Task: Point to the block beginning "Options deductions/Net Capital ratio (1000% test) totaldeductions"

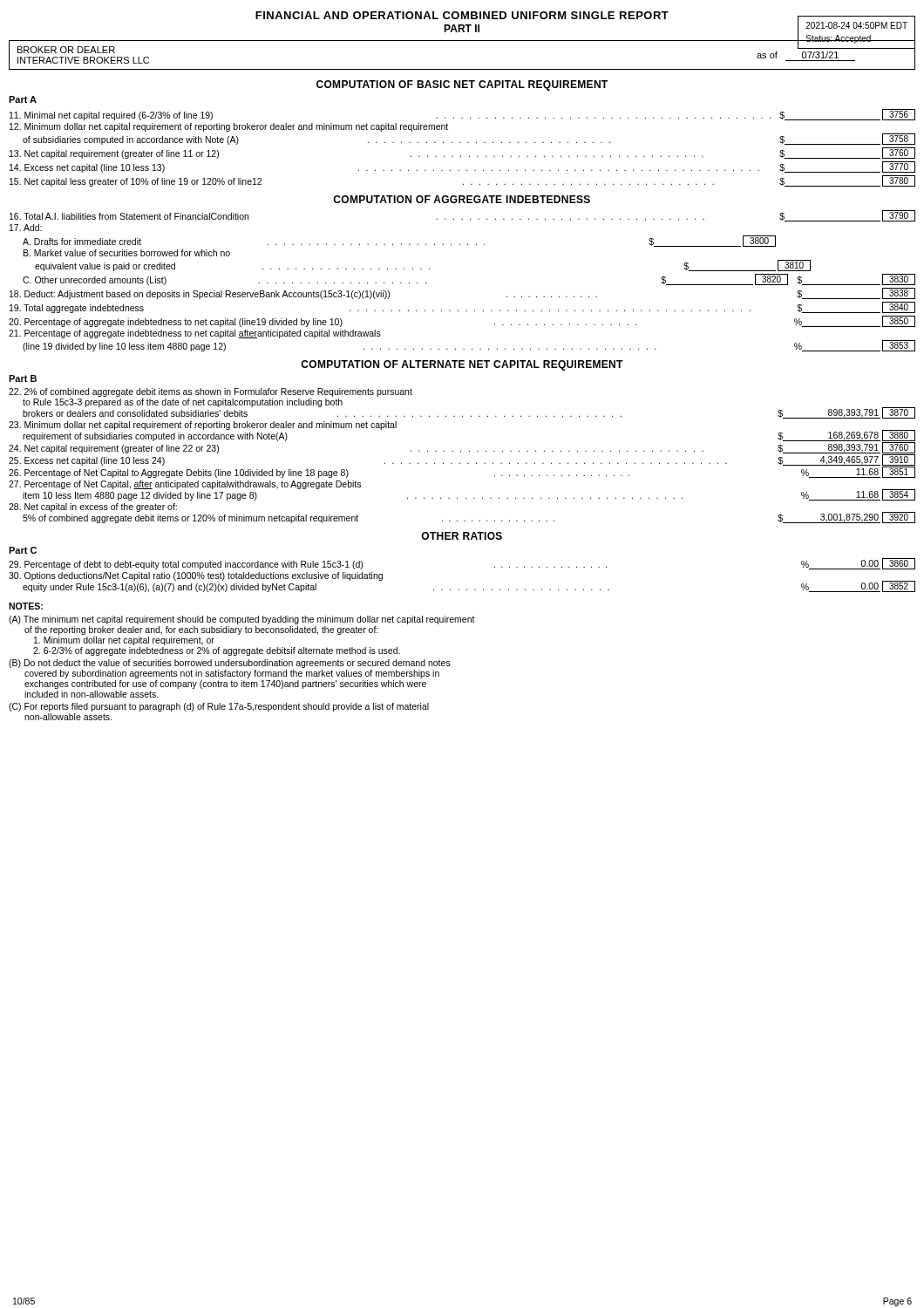Action: pyautogui.click(x=462, y=581)
